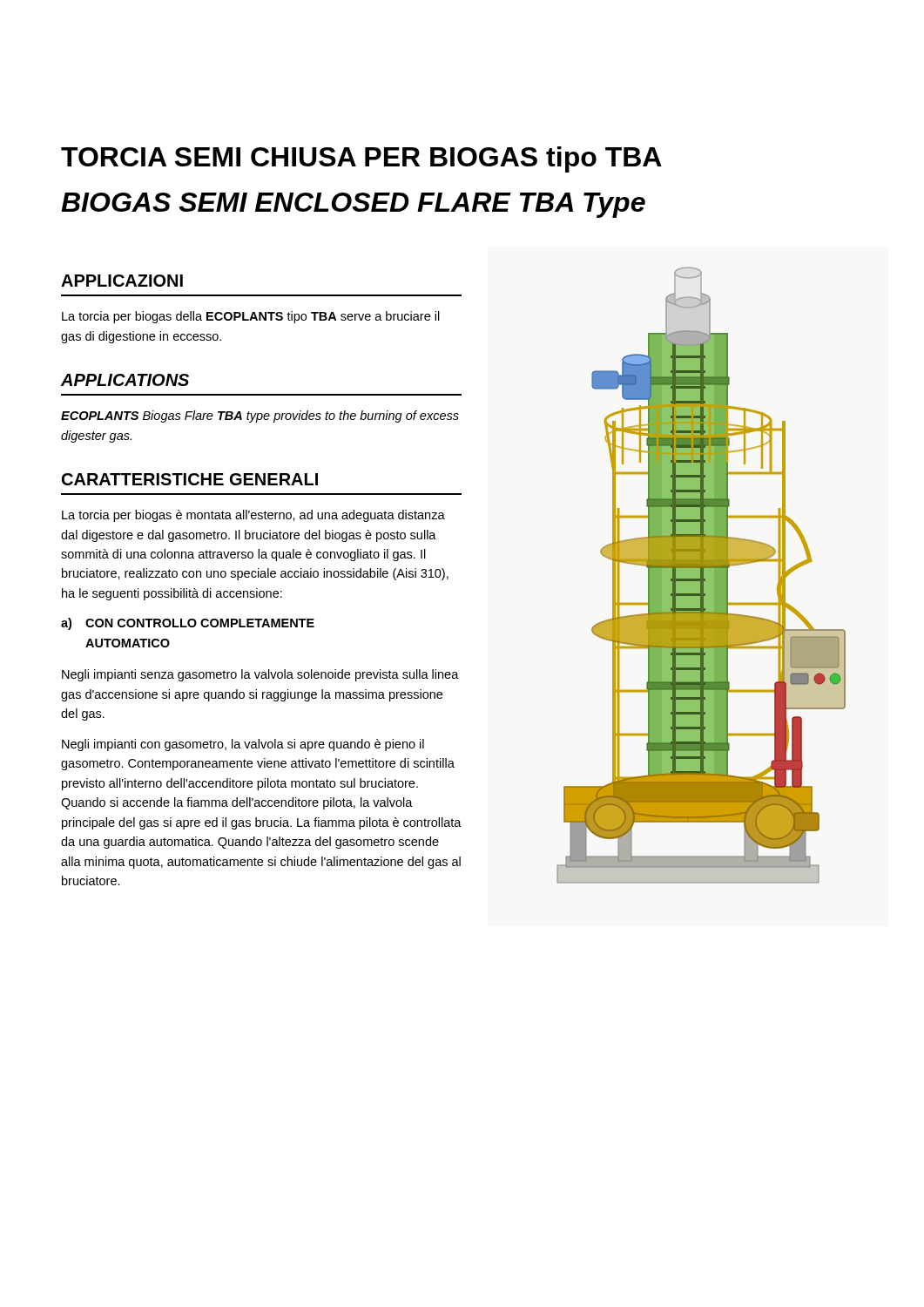Viewport: 924px width, 1307px height.
Task: Navigate to the text starting "Negli impianti senza gasometro"
Action: pyautogui.click(x=260, y=694)
